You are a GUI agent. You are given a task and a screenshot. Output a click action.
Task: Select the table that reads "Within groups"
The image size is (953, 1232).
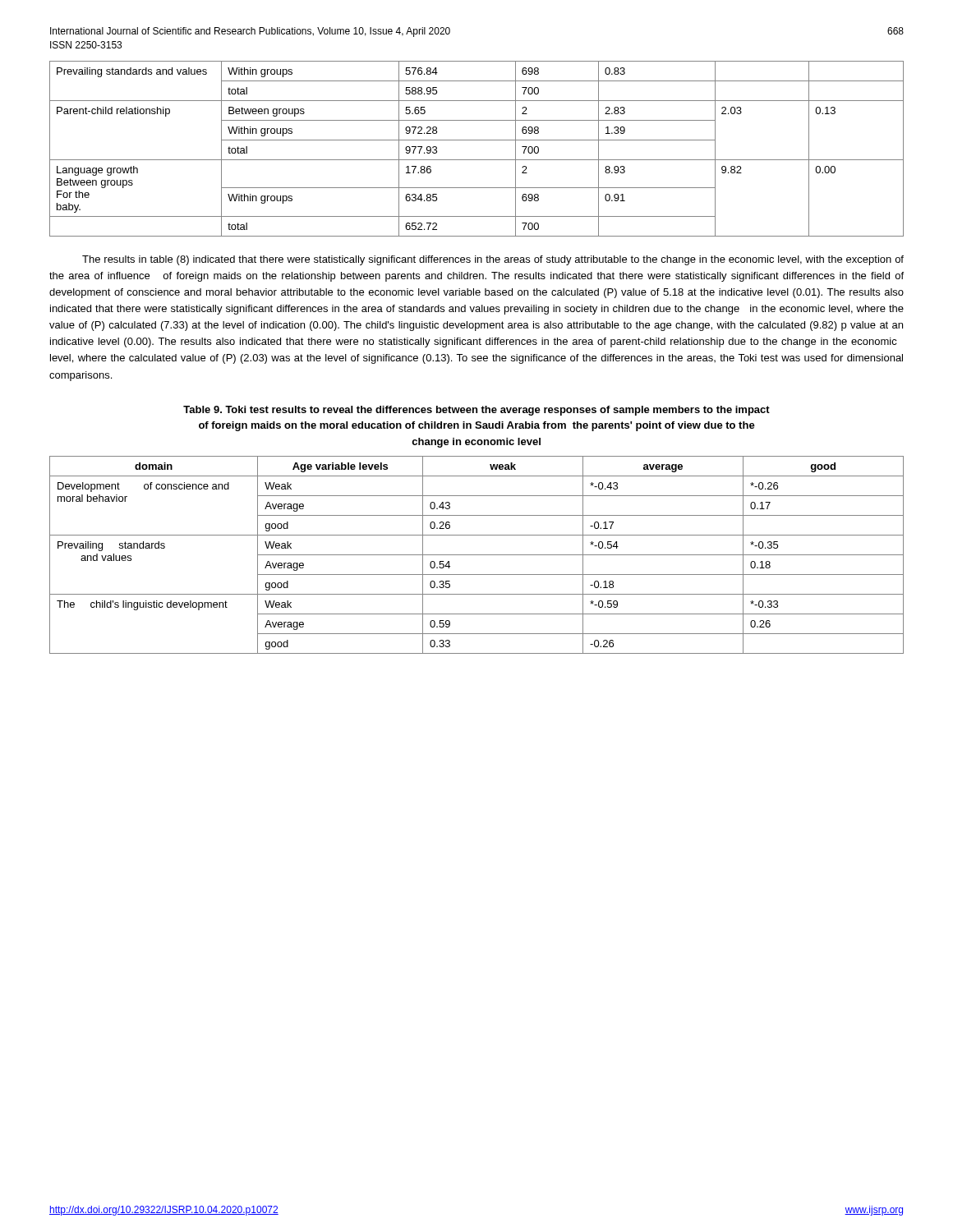coord(476,148)
